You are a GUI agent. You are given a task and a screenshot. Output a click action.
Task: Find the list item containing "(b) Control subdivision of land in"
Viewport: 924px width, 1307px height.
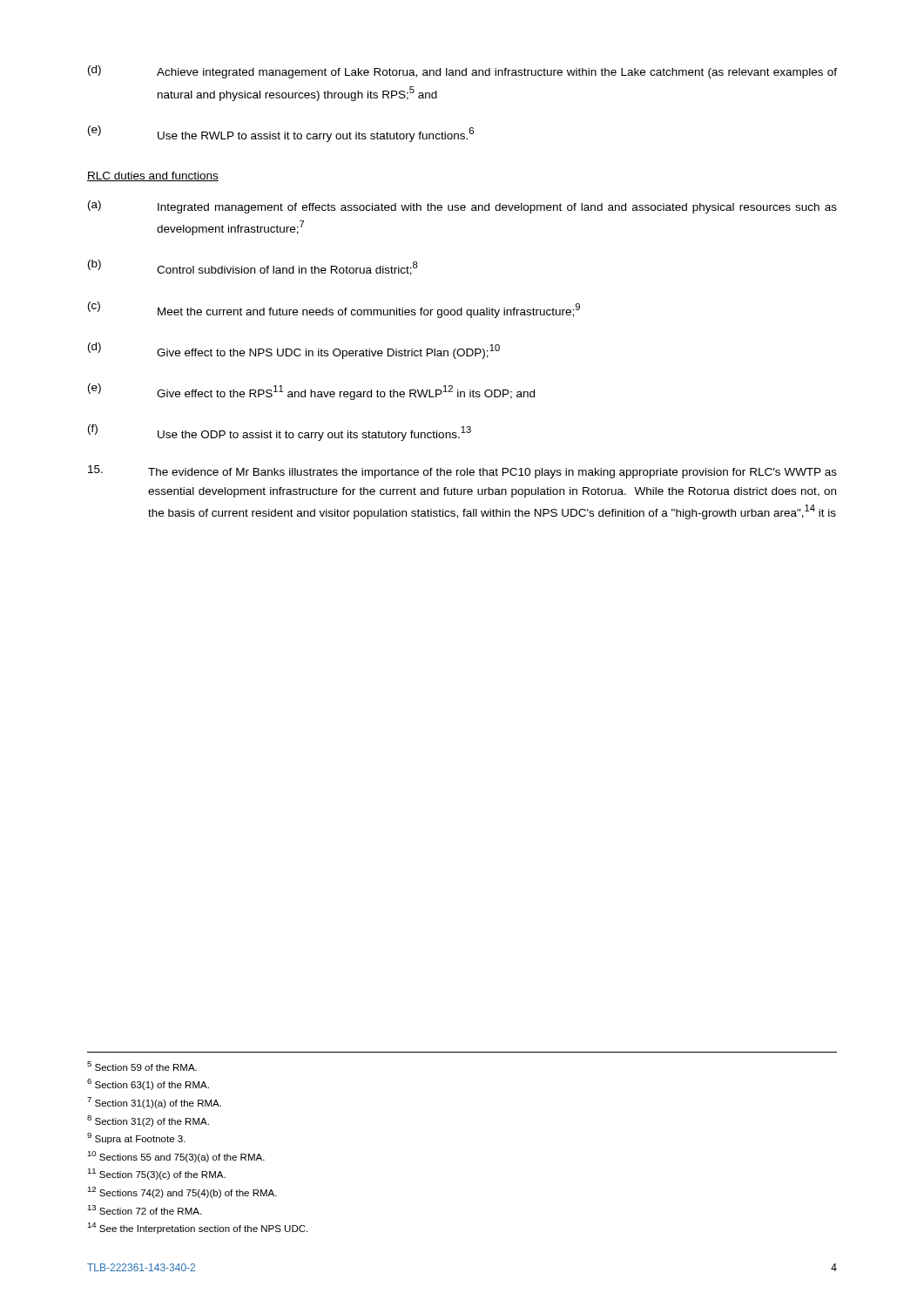point(253,267)
